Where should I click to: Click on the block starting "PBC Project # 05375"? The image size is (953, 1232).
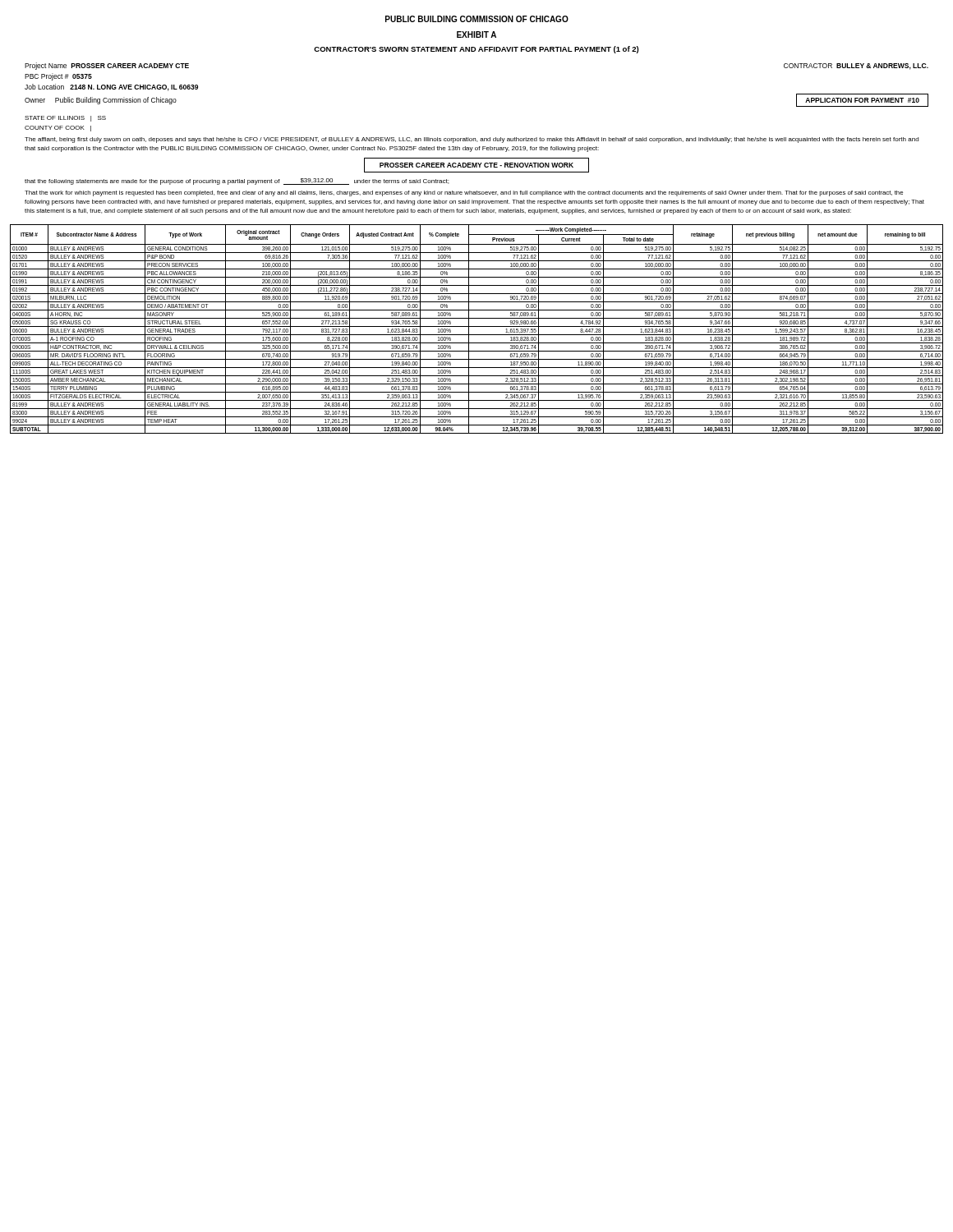[x=58, y=76]
